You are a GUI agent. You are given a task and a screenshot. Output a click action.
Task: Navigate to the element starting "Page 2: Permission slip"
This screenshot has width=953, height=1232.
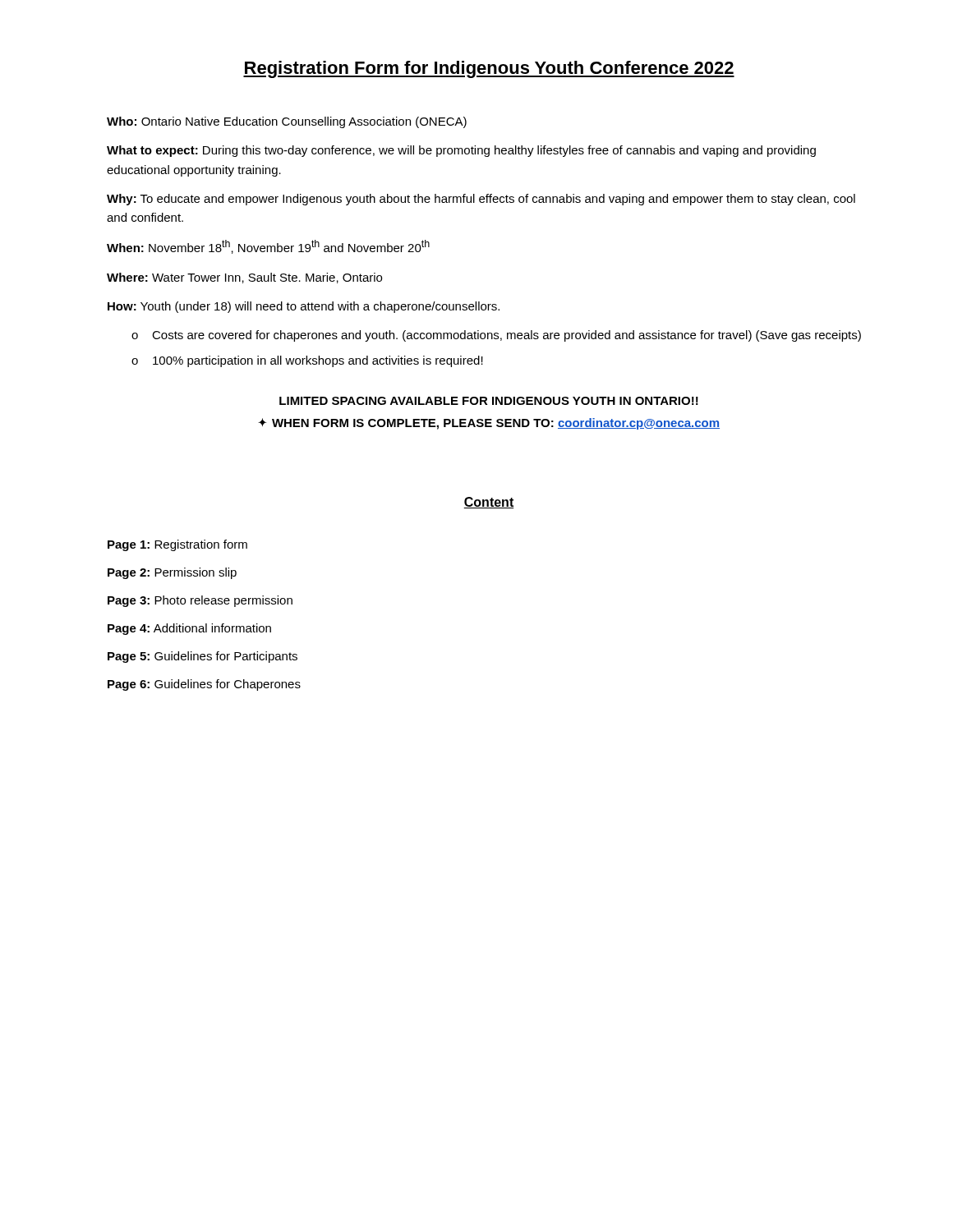[x=172, y=573]
